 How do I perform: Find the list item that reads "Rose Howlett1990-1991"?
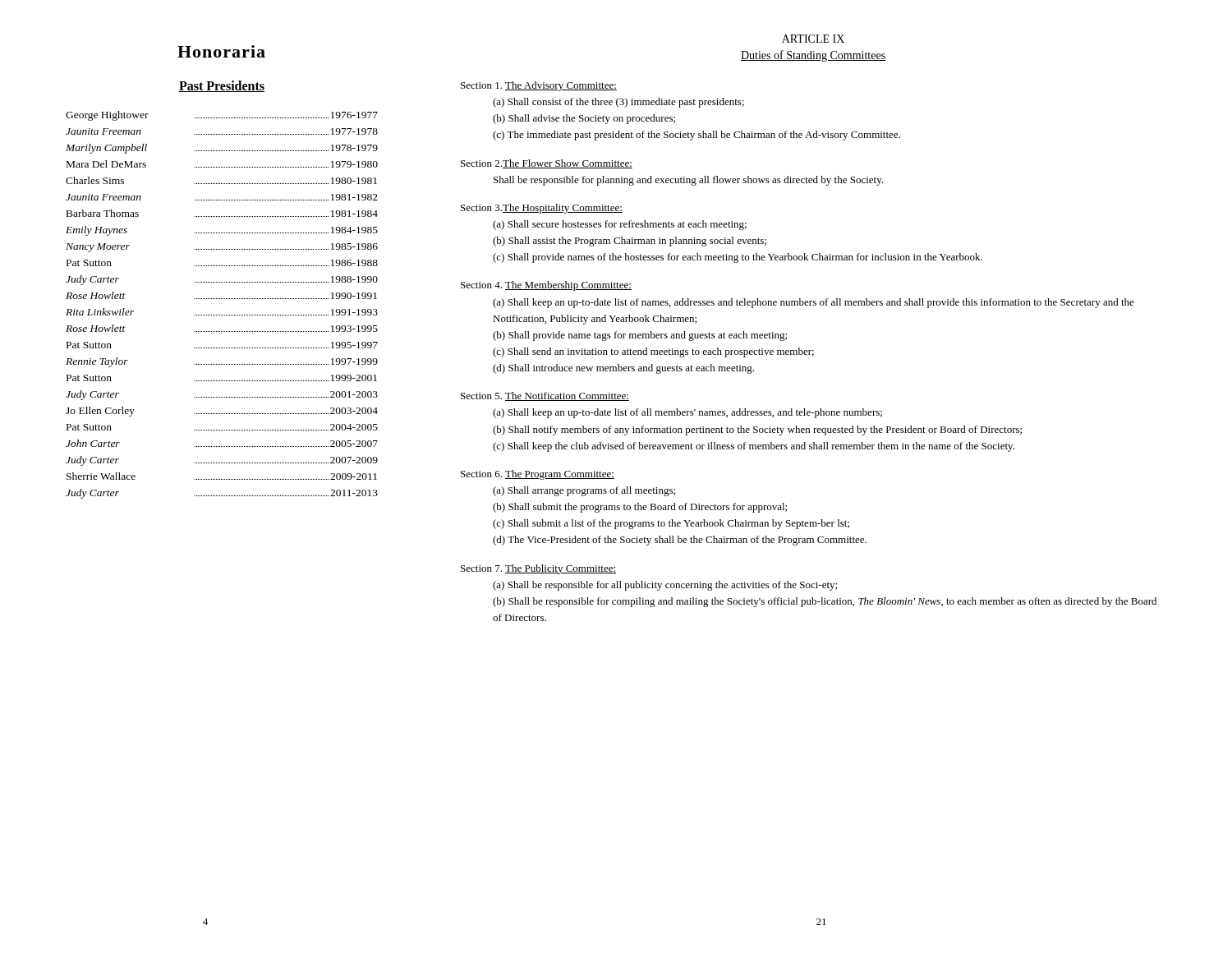[222, 296]
